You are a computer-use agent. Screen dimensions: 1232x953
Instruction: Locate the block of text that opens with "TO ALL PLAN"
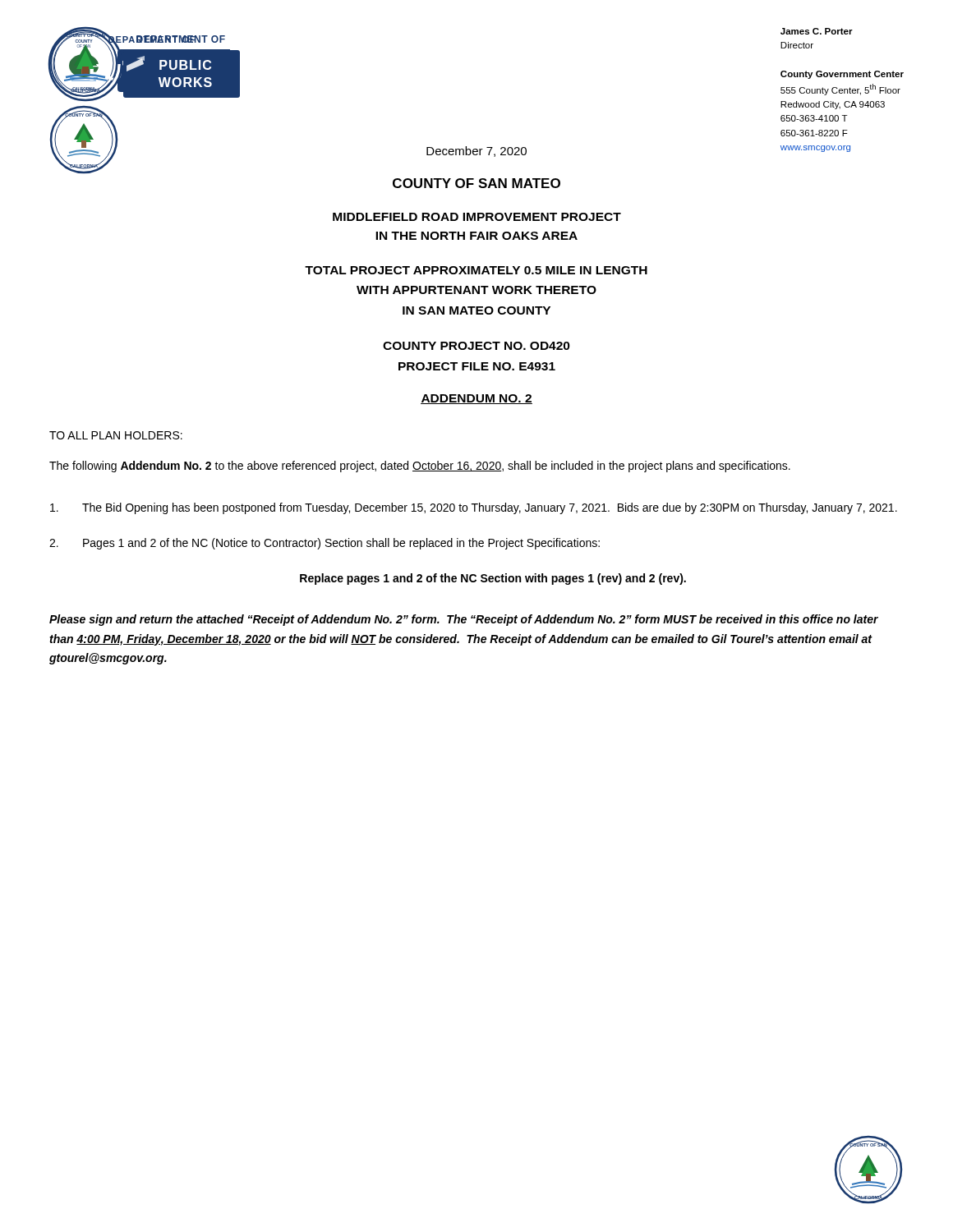tap(116, 436)
